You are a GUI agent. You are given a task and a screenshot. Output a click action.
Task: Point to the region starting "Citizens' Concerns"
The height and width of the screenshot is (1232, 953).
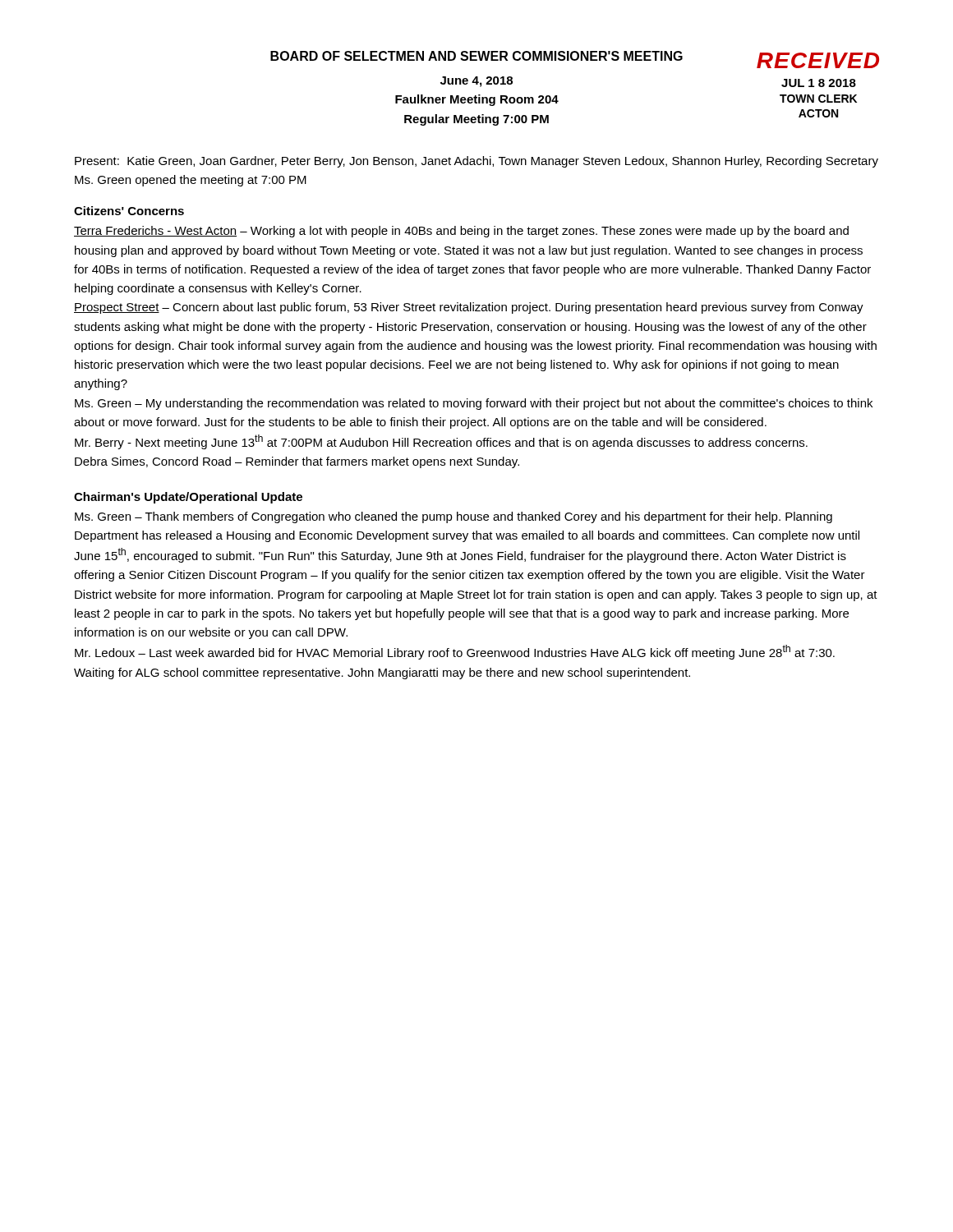click(x=129, y=211)
